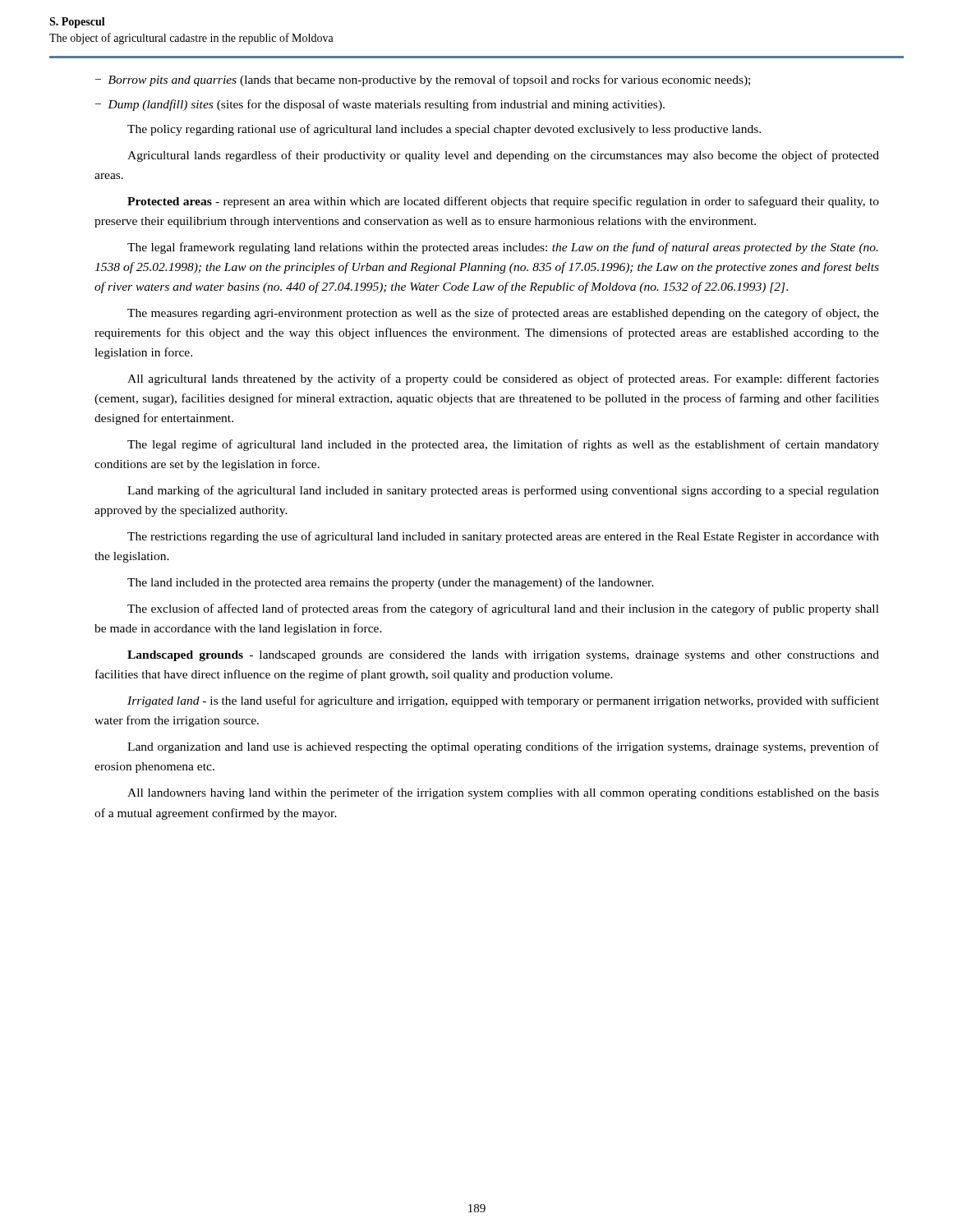This screenshot has width=953, height=1232.
Task: Select the text block starting "Land marking of the agricultural"
Action: pos(487,500)
